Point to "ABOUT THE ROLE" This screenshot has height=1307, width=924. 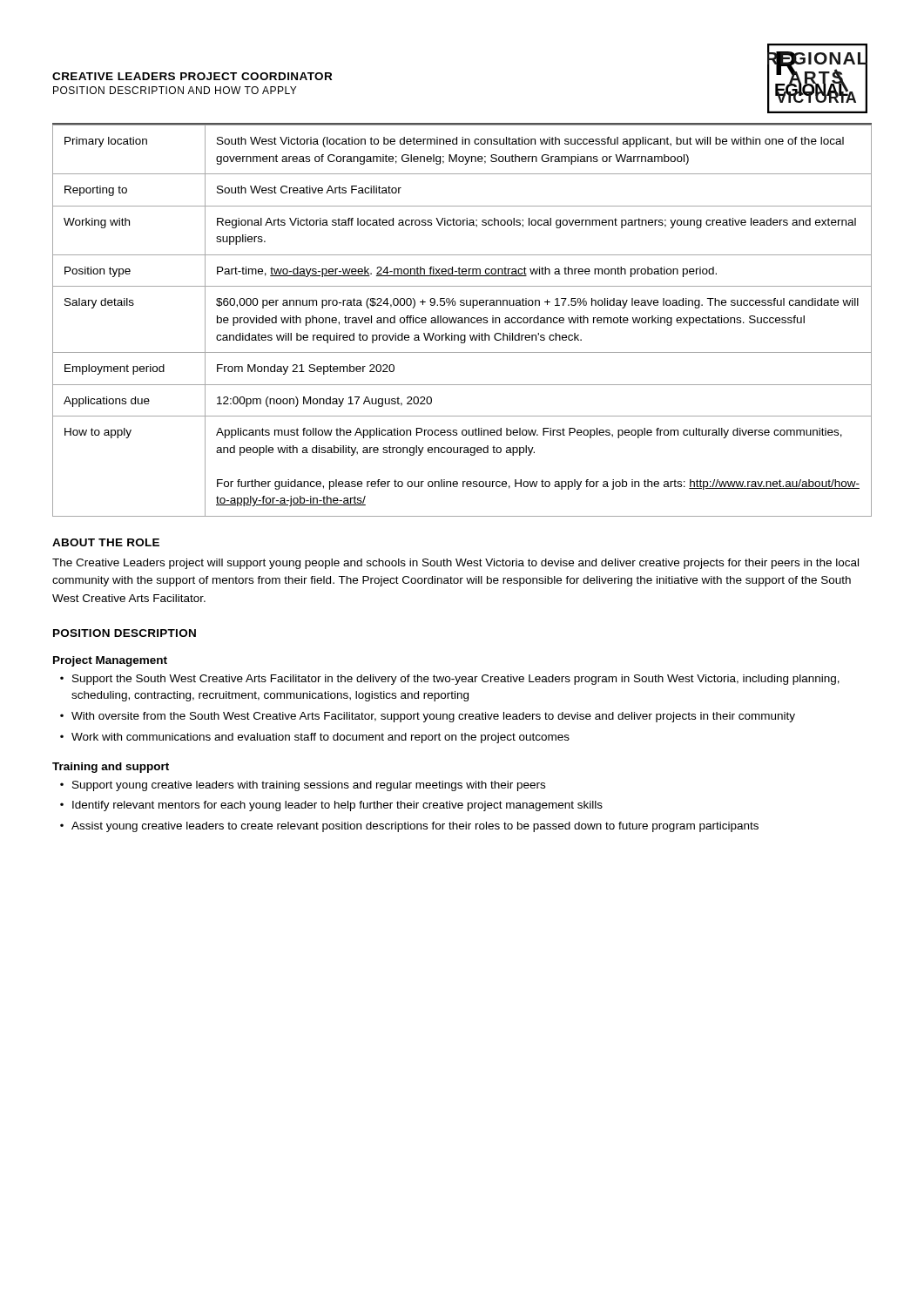click(106, 542)
